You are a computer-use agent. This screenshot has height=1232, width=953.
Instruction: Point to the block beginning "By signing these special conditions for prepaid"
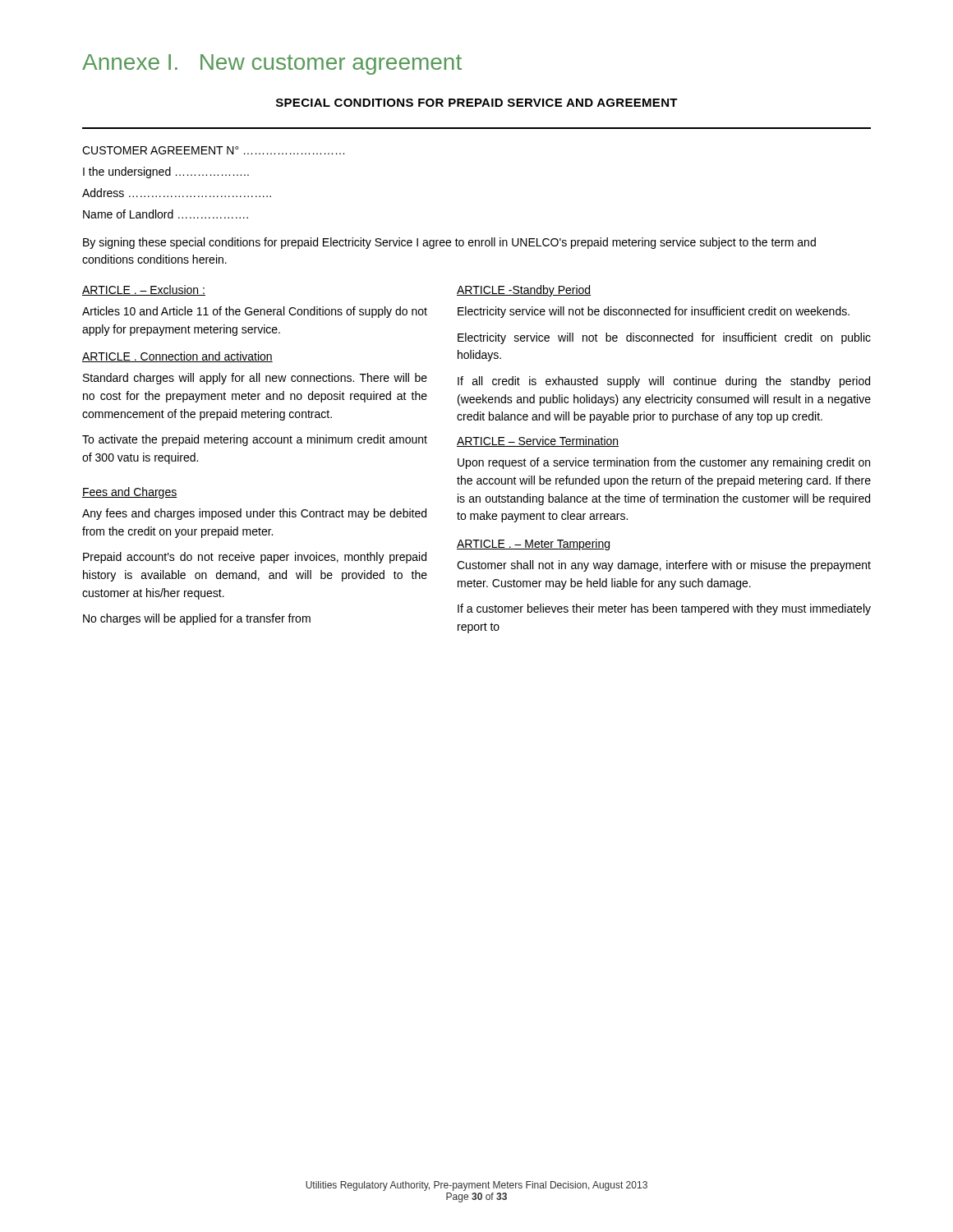(x=449, y=251)
